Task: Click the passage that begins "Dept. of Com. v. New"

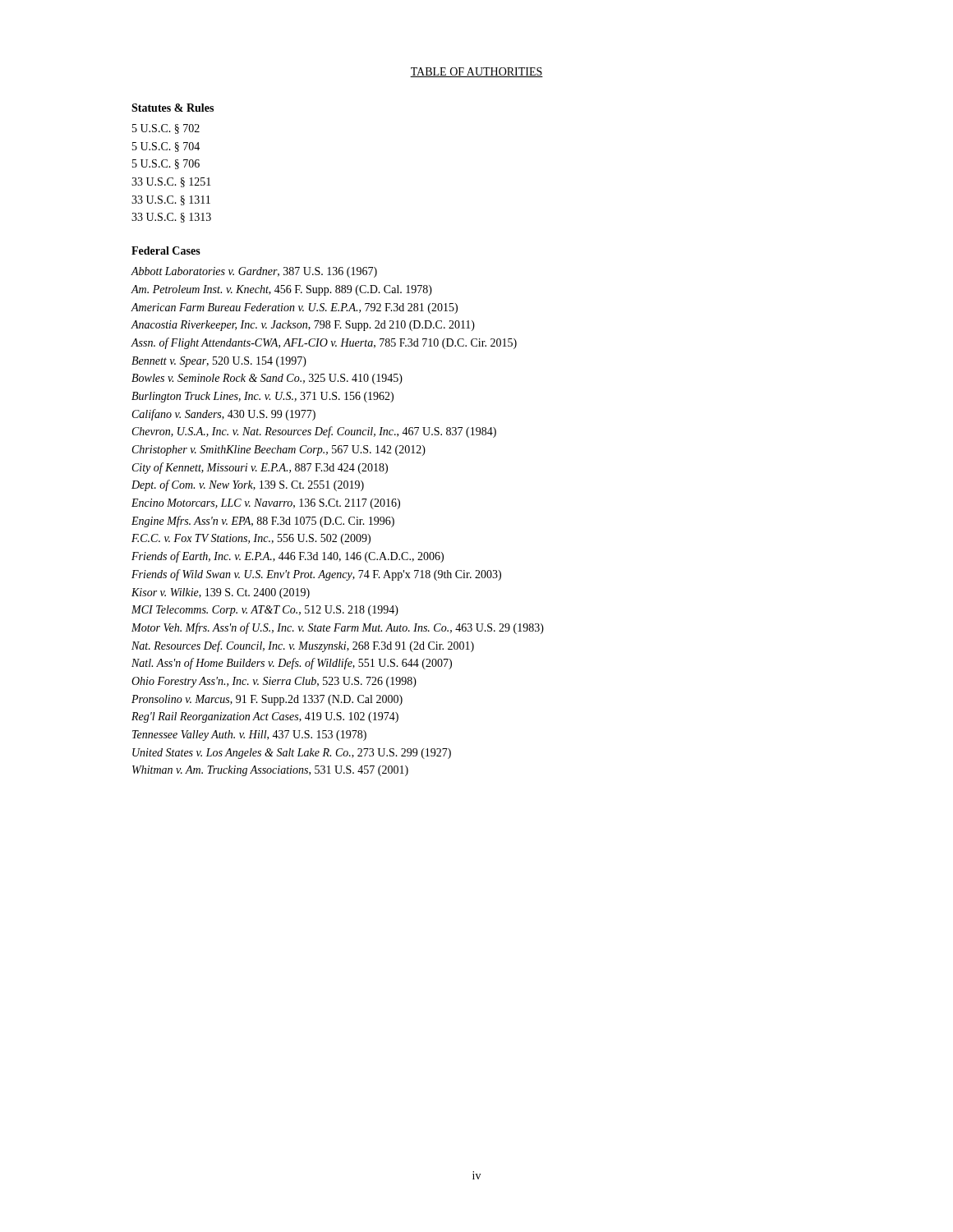Action: [x=248, y=485]
